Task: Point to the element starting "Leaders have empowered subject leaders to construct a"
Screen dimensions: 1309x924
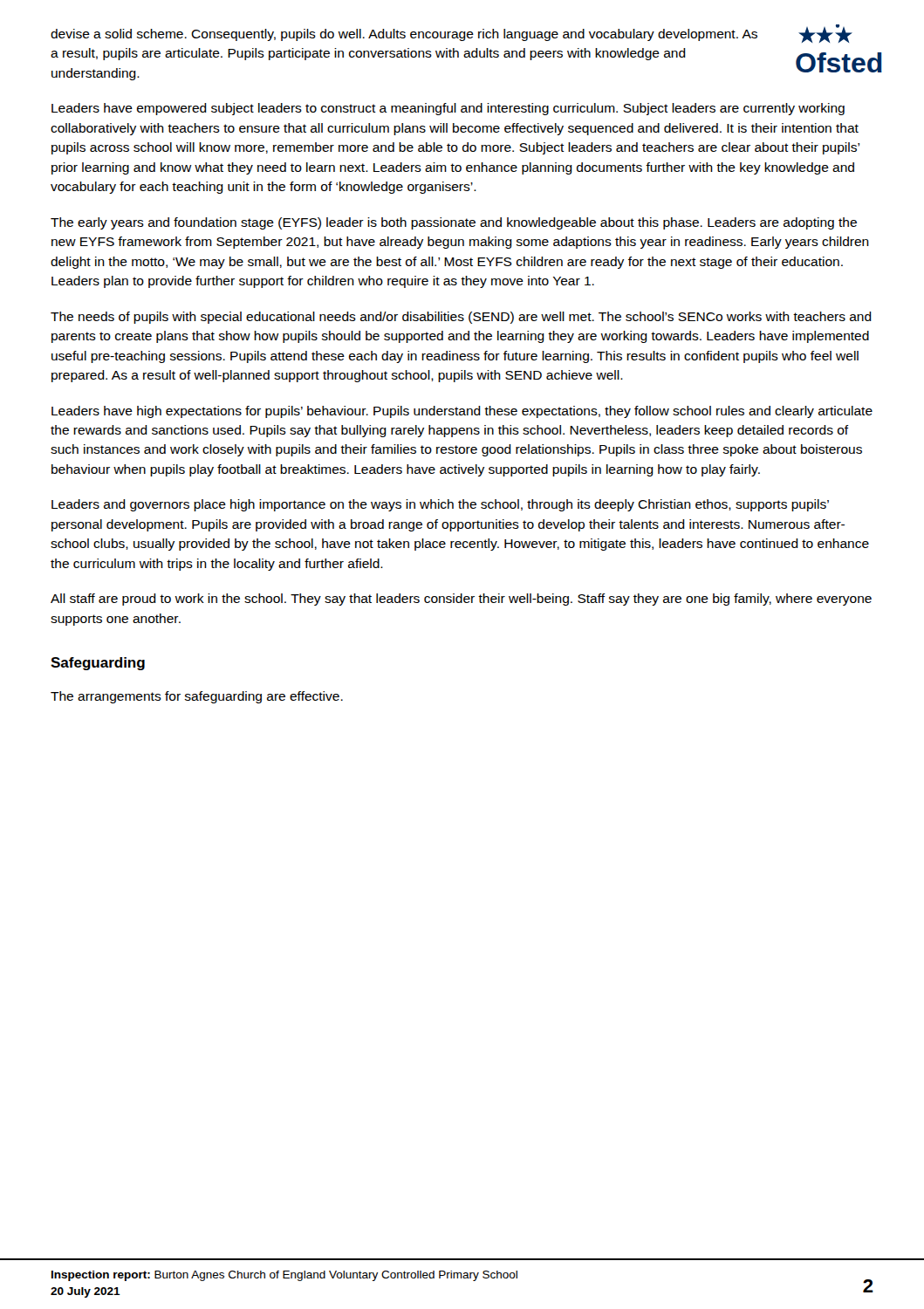Action: click(x=462, y=148)
